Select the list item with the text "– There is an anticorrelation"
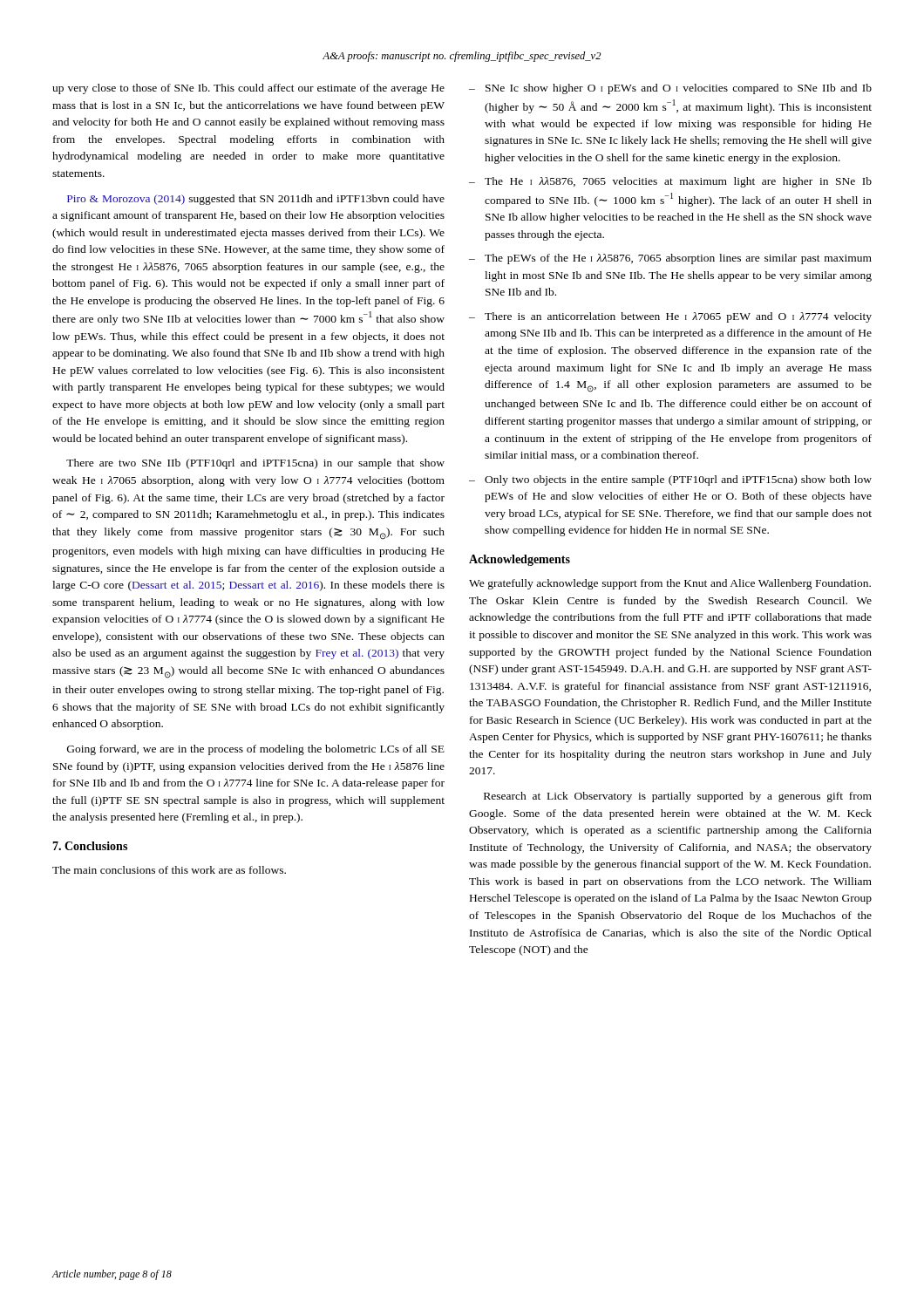 pyautogui.click(x=670, y=386)
